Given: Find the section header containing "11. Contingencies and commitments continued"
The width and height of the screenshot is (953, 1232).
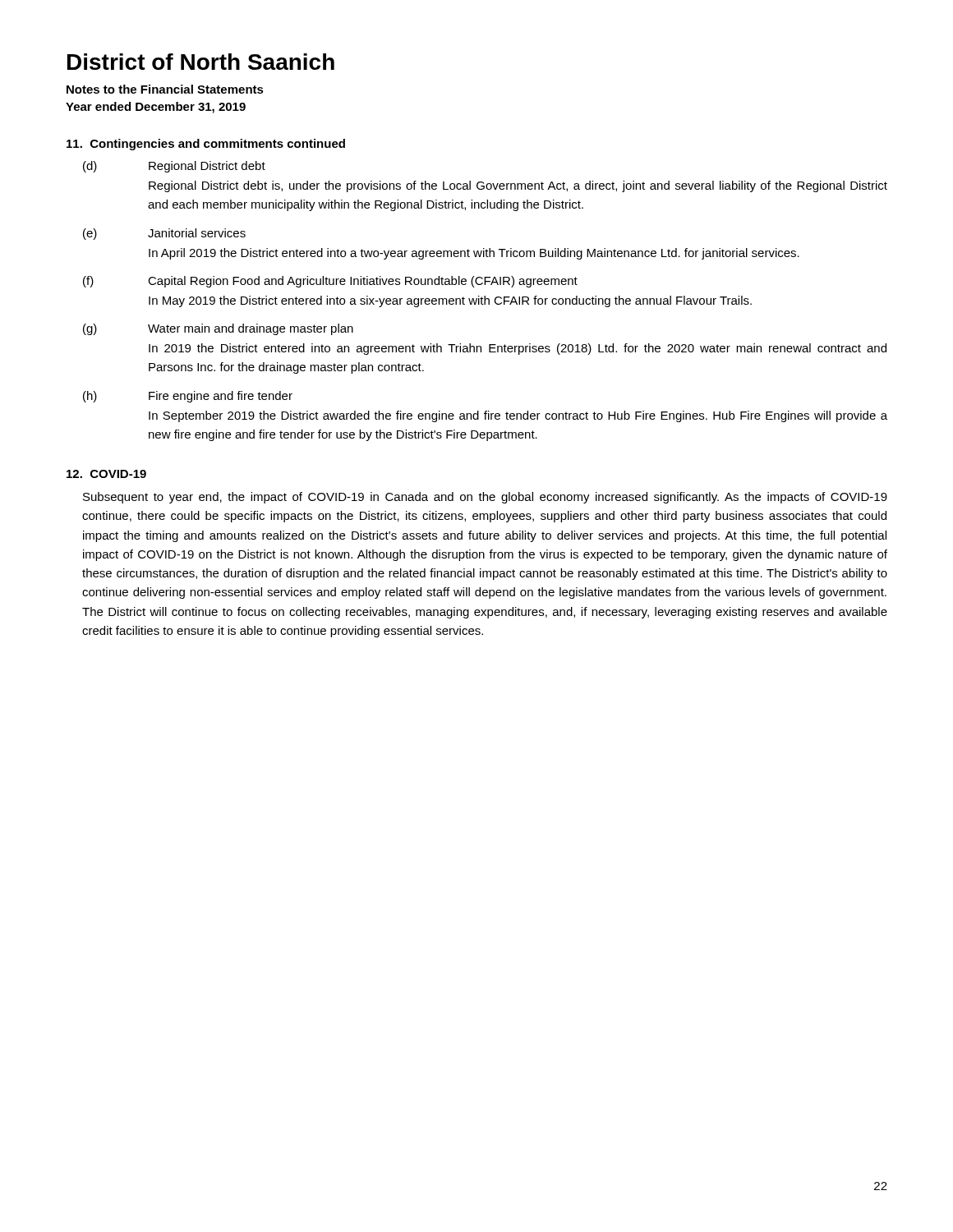Looking at the screenshot, I should tap(206, 143).
